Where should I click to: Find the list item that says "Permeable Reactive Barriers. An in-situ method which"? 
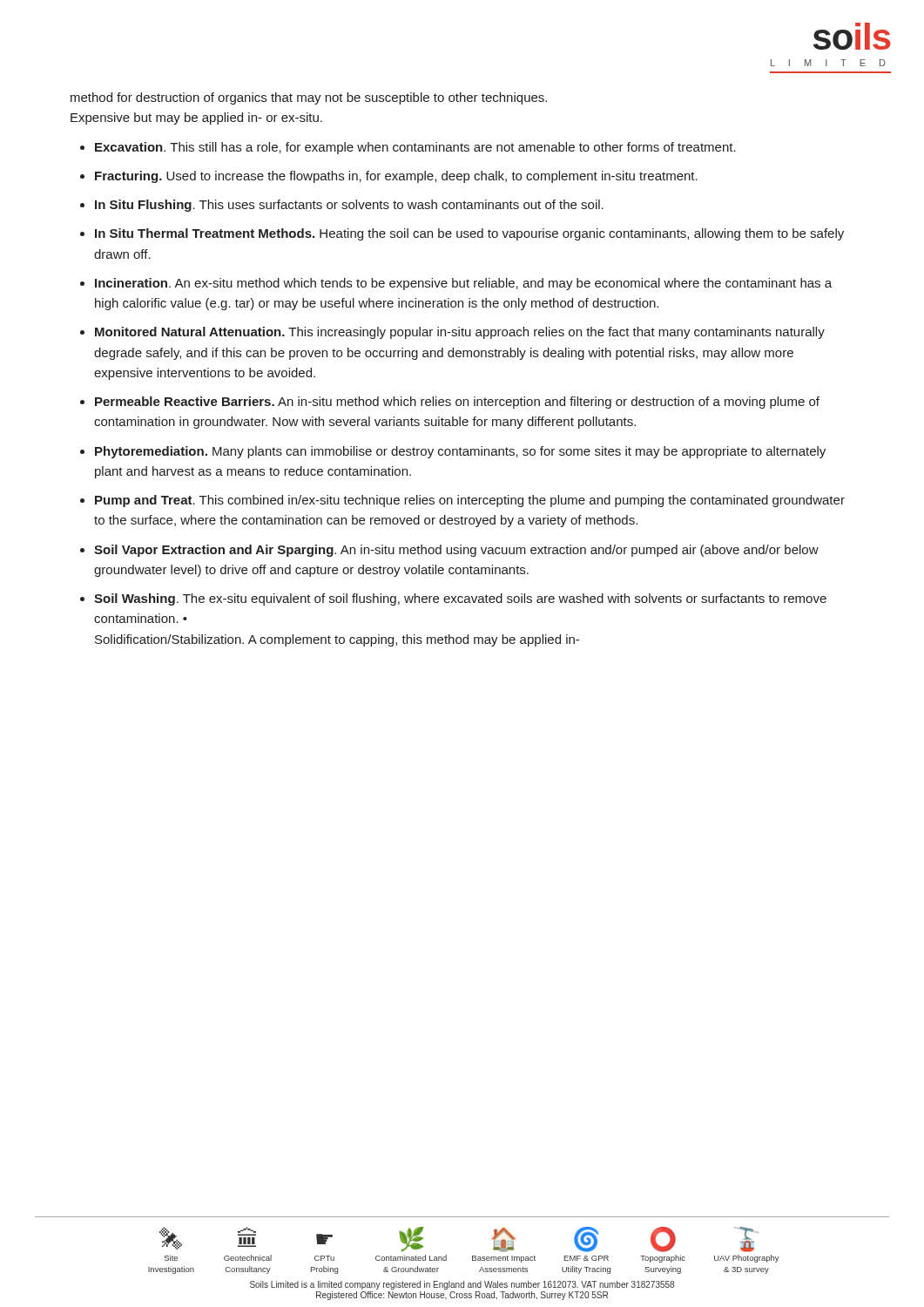[x=457, y=411]
